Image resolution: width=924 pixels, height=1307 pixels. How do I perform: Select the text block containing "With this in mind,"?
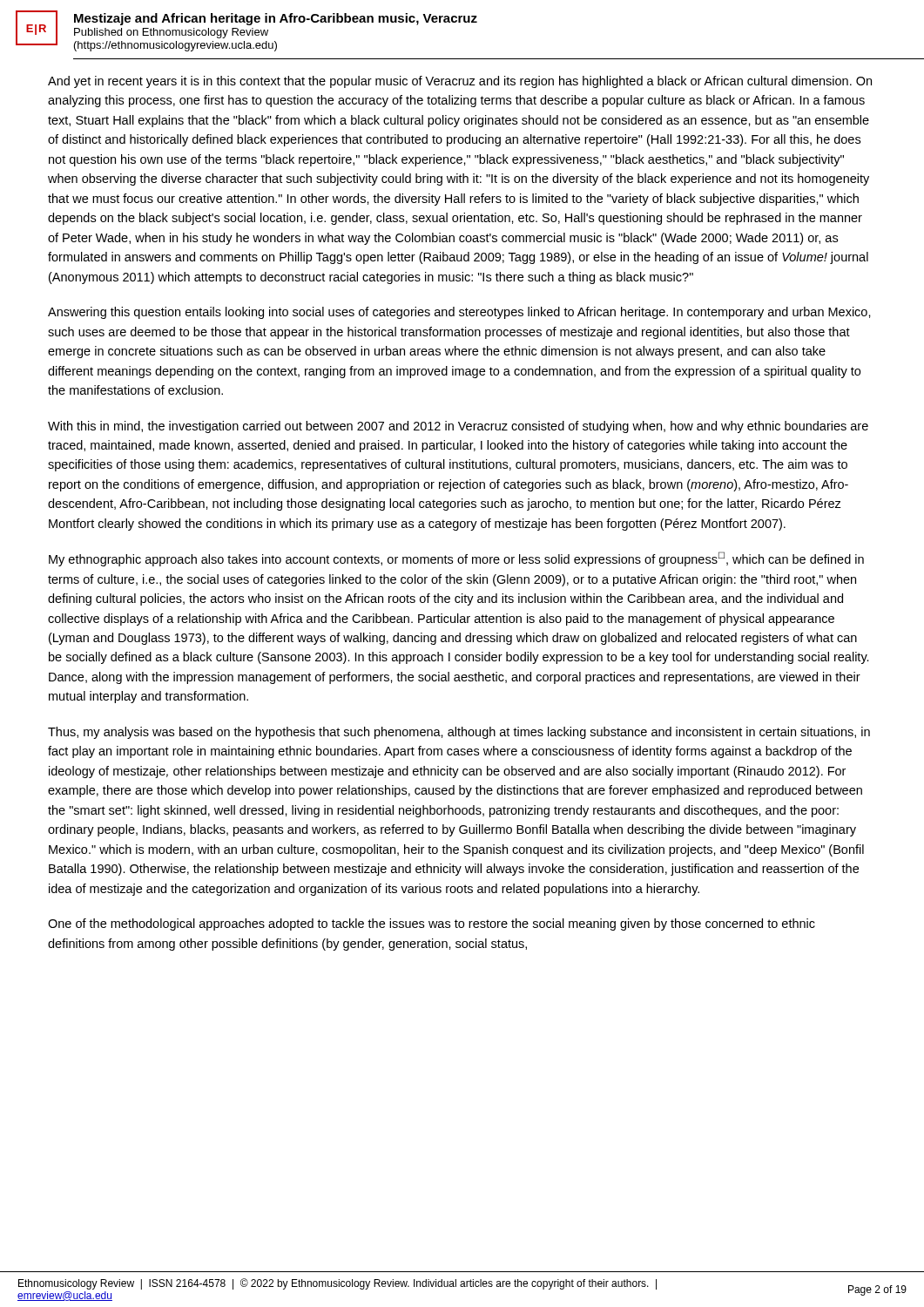[461, 475]
